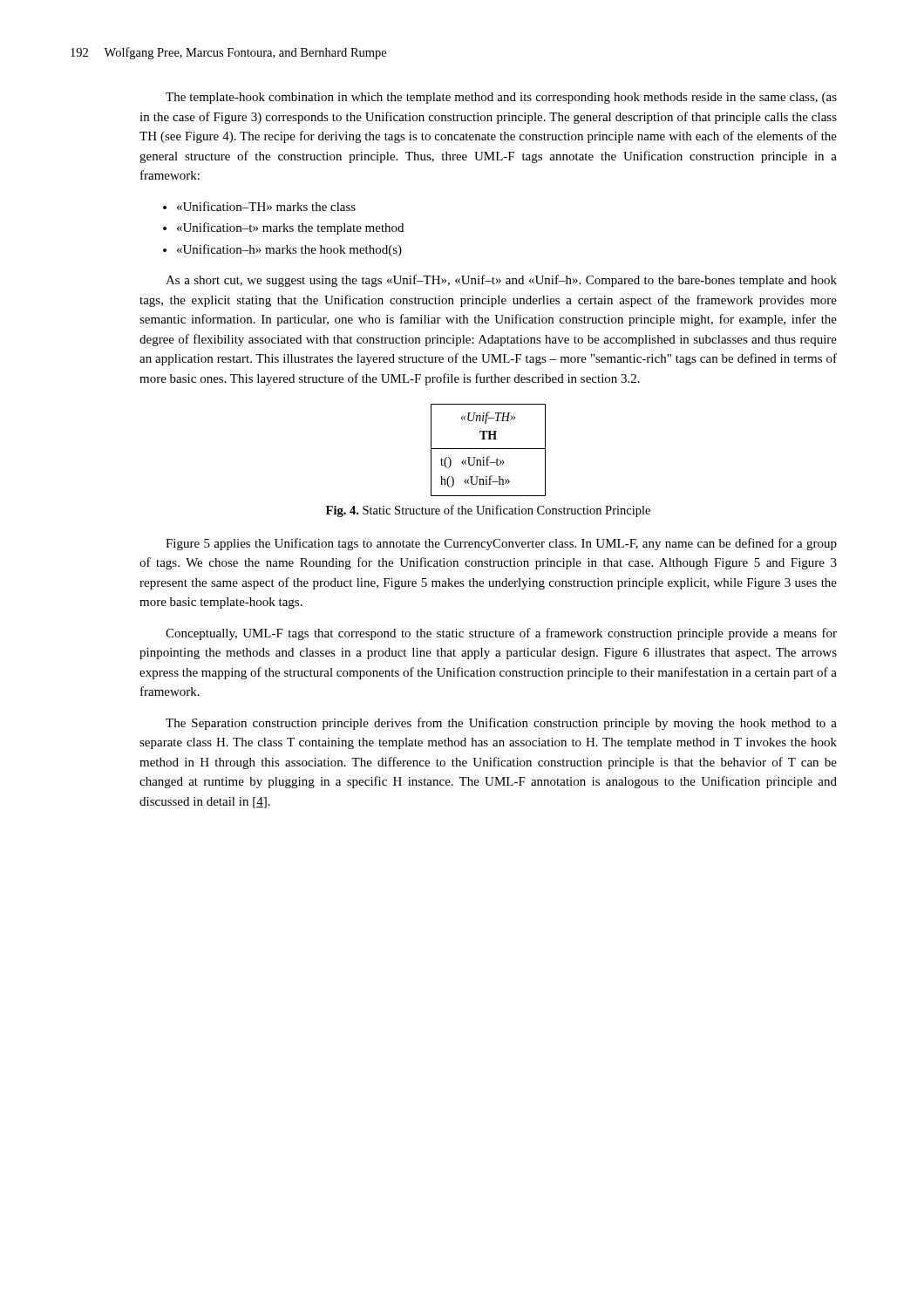Find the caption with the text "Fig. 4. Static Structure of"

(x=488, y=510)
